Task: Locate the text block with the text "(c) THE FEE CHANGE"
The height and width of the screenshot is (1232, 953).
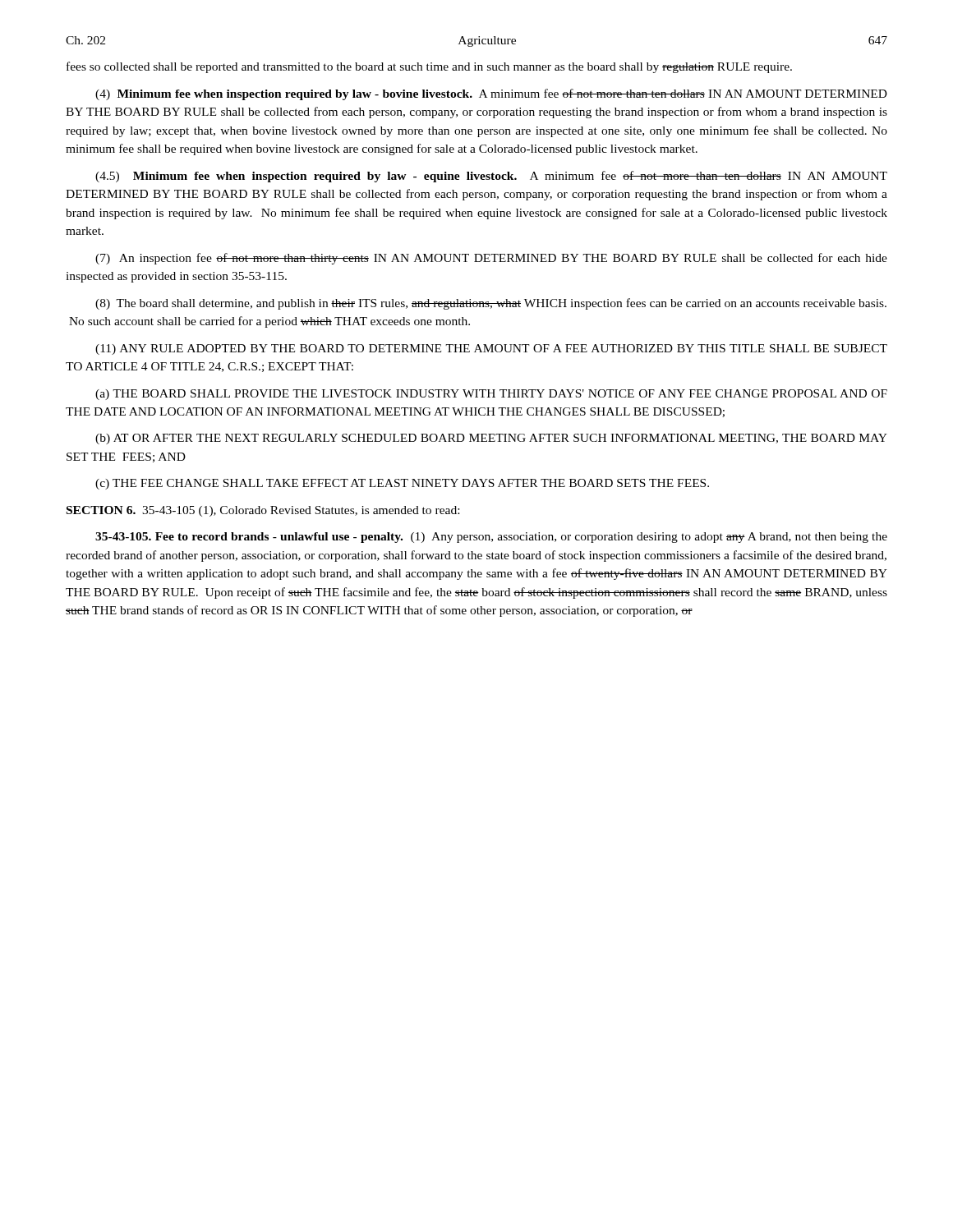Action: point(476,483)
